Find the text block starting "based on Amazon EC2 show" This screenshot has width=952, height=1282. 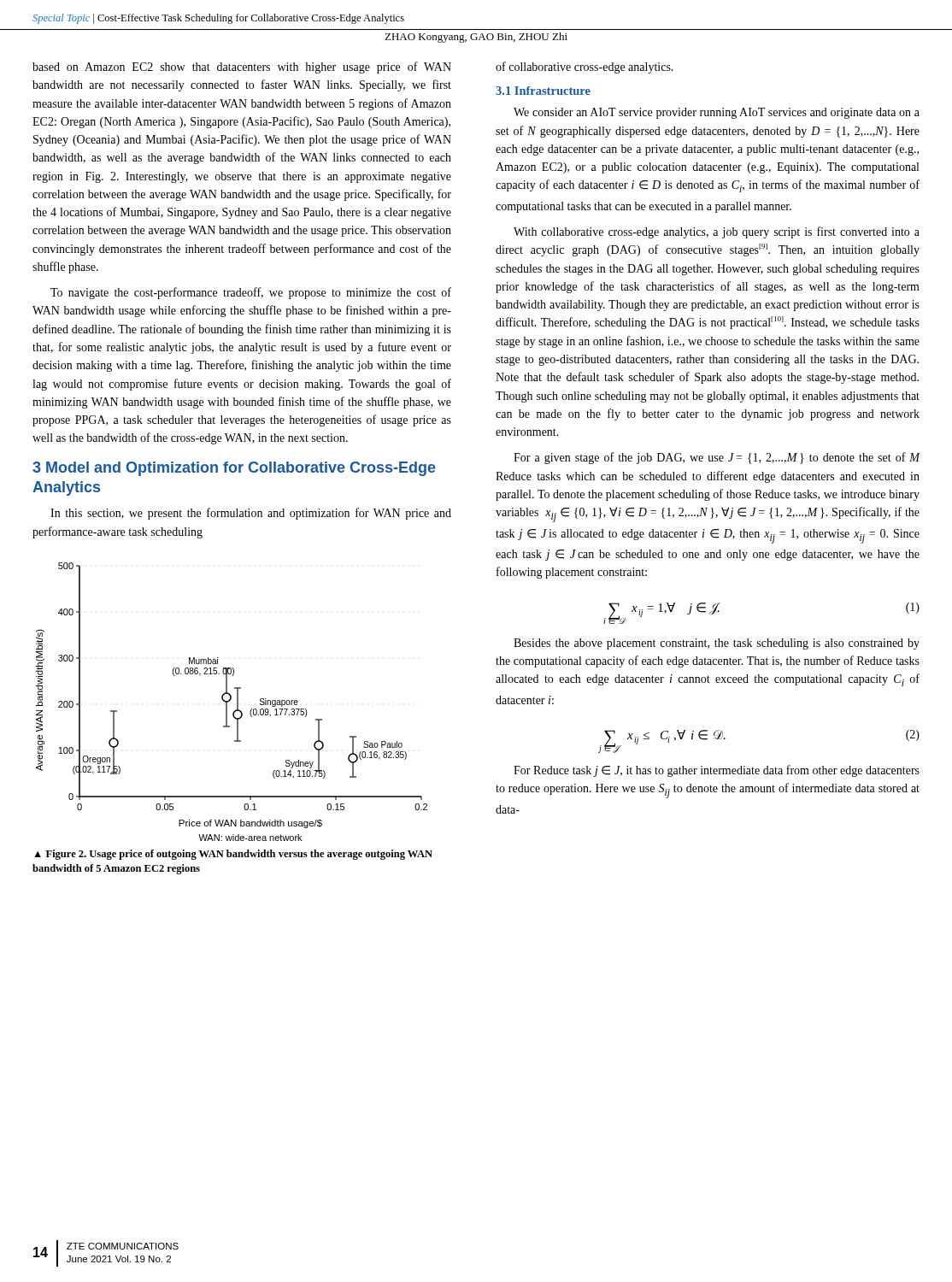[242, 167]
